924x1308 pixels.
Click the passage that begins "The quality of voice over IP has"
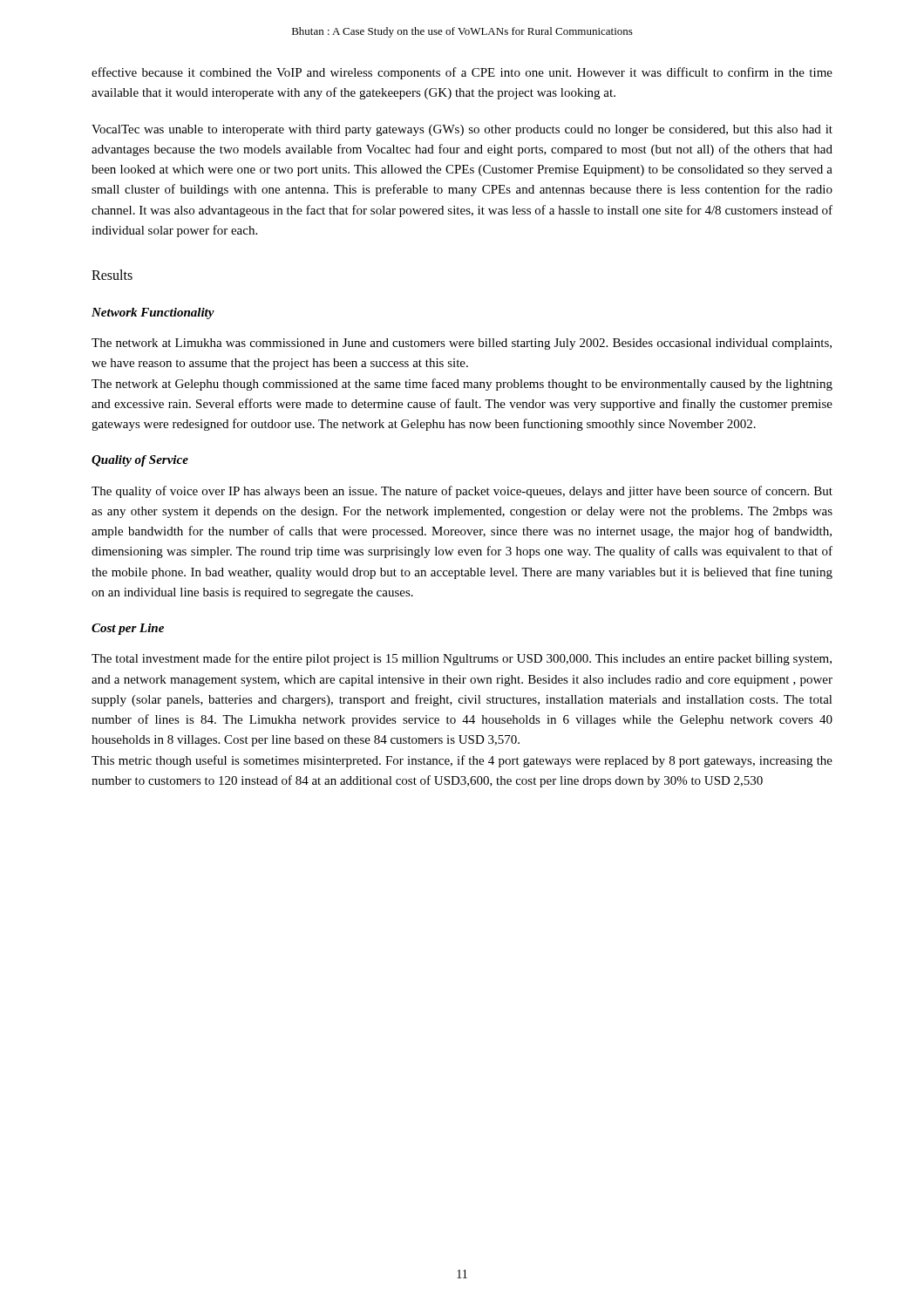pyautogui.click(x=462, y=541)
